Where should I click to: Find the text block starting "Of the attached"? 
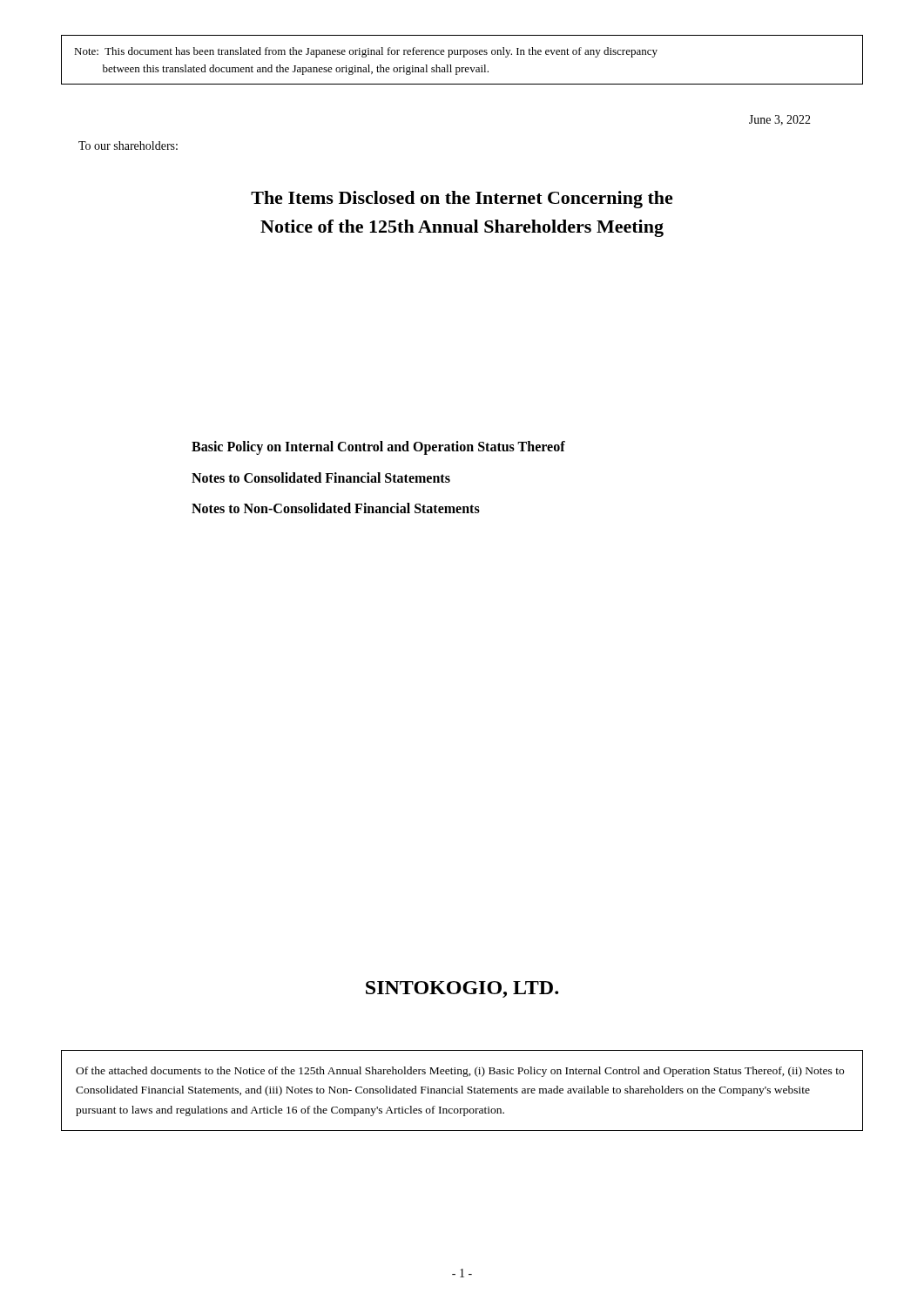[x=460, y=1090]
